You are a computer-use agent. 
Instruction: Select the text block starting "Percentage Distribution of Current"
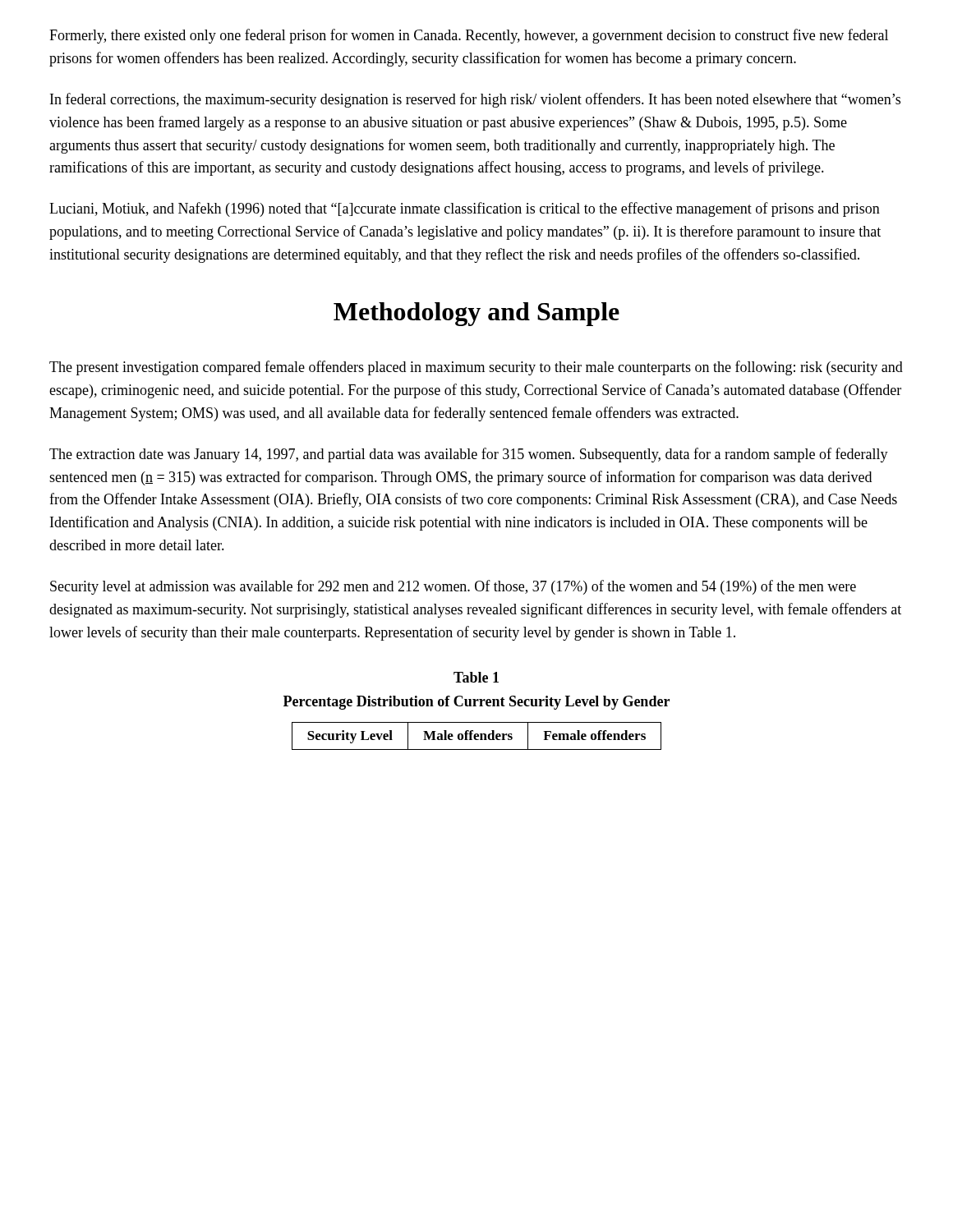(x=476, y=701)
